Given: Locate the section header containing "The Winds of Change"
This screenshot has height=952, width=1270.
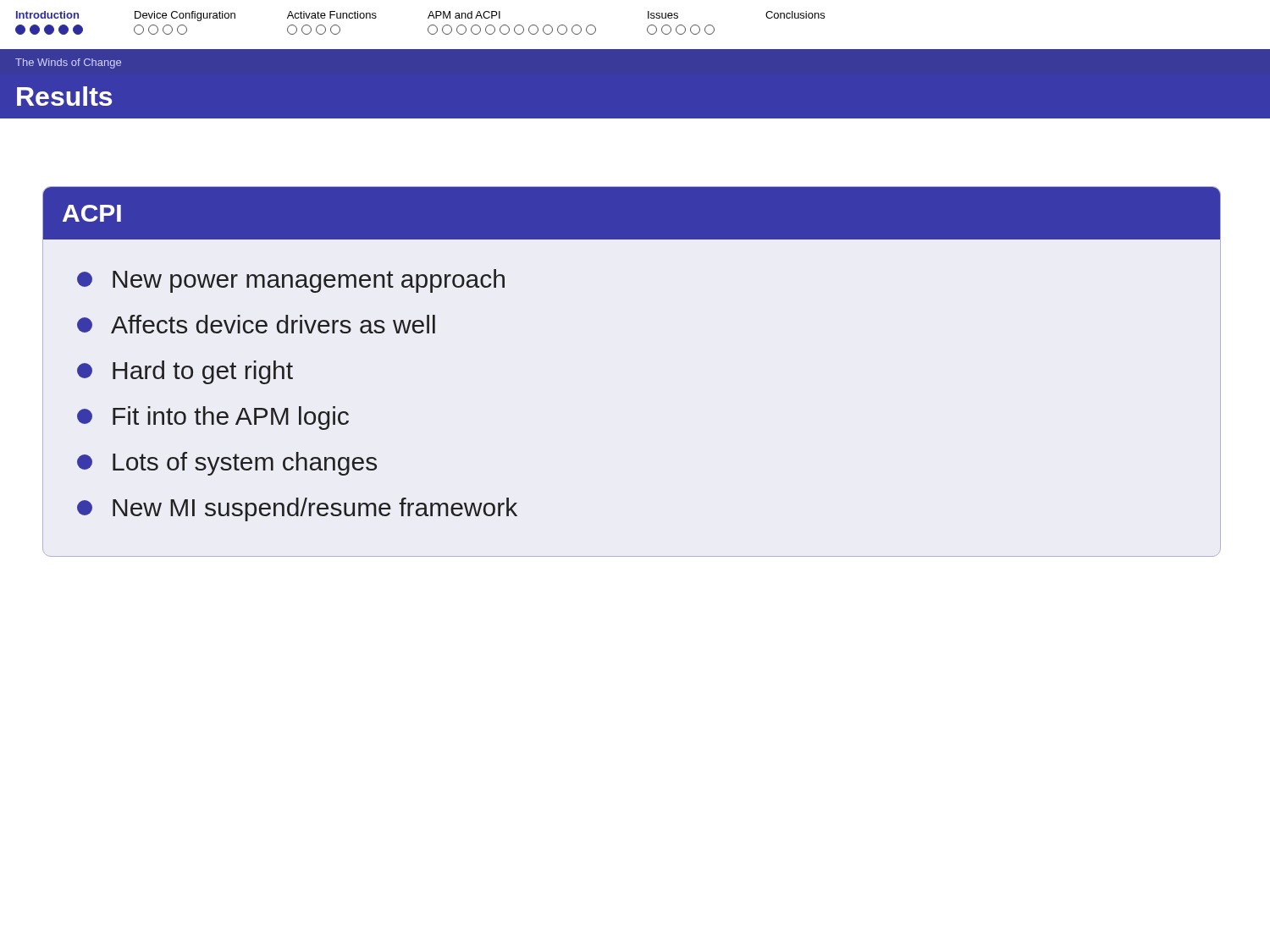Looking at the screenshot, I should [68, 62].
